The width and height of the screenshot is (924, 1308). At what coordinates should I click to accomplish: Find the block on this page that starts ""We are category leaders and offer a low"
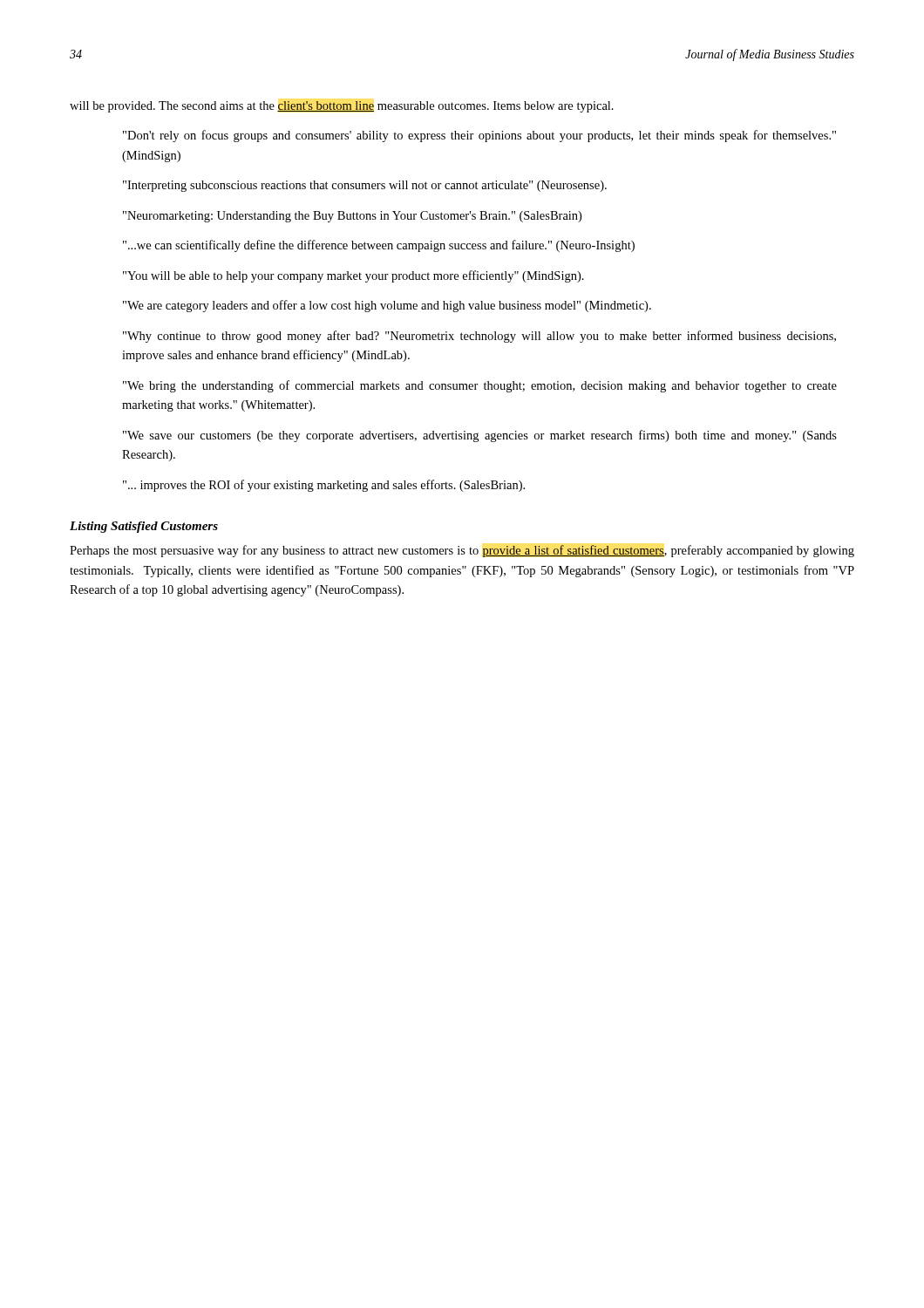pyautogui.click(x=387, y=305)
